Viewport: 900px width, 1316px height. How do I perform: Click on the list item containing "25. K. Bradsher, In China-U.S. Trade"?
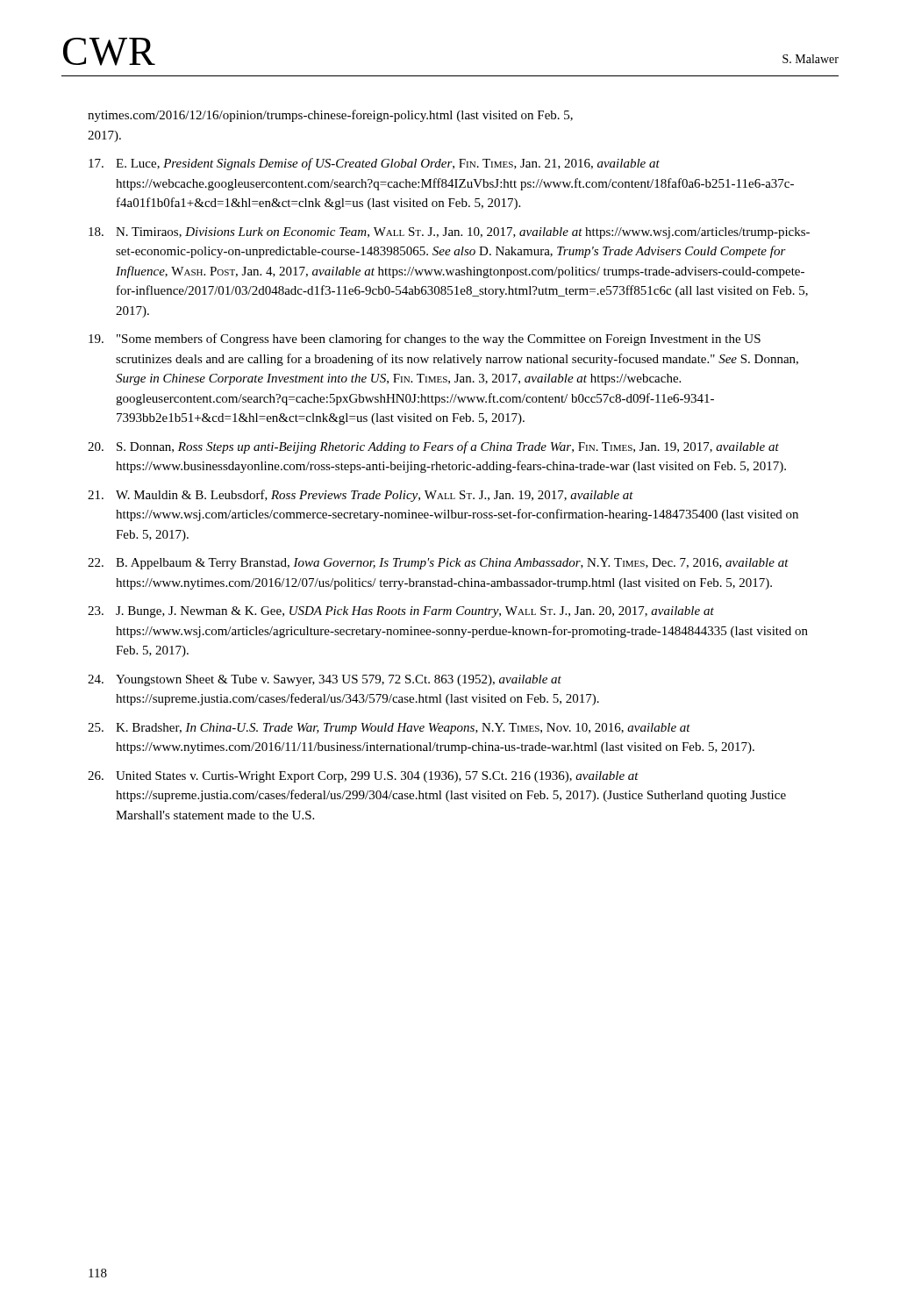tap(450, 737)
